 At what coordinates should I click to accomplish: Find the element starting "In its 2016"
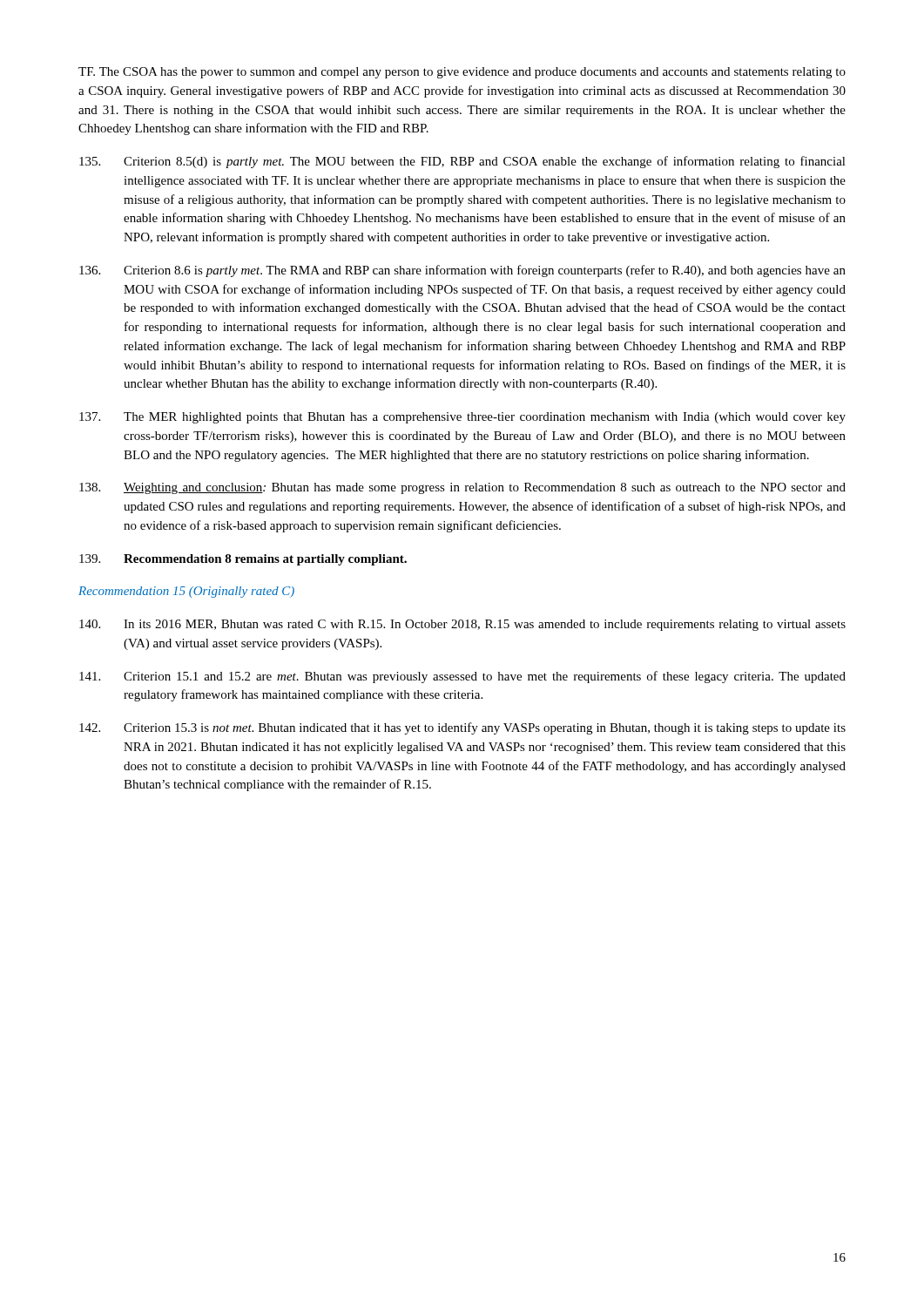coord(462,634)
